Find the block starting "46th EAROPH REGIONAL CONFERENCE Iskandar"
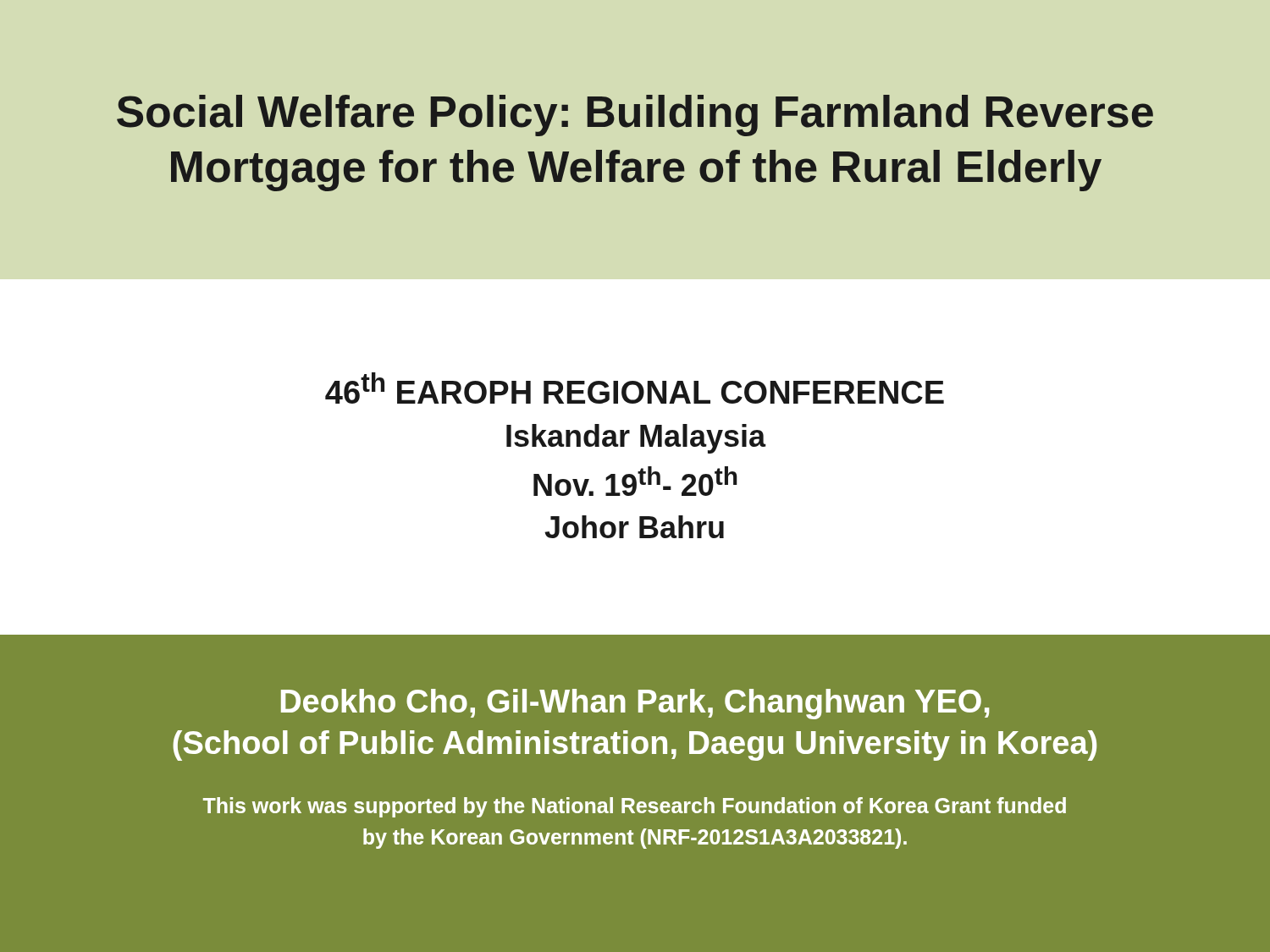The width and height of the screenshot is (1270, 952). coord(635,457)
